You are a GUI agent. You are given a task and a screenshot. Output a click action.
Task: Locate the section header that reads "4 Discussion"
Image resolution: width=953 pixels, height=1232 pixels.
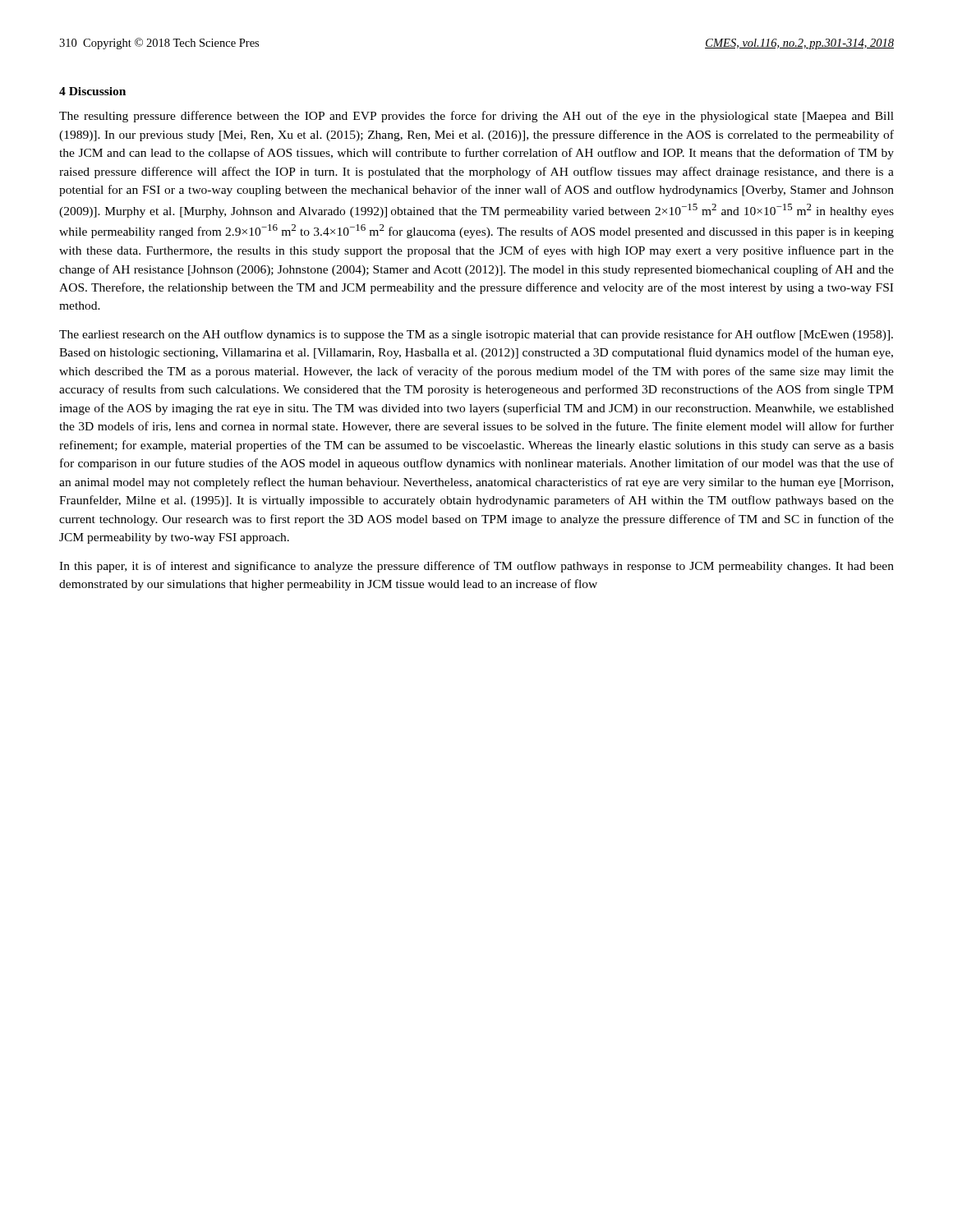pos(93,91)
